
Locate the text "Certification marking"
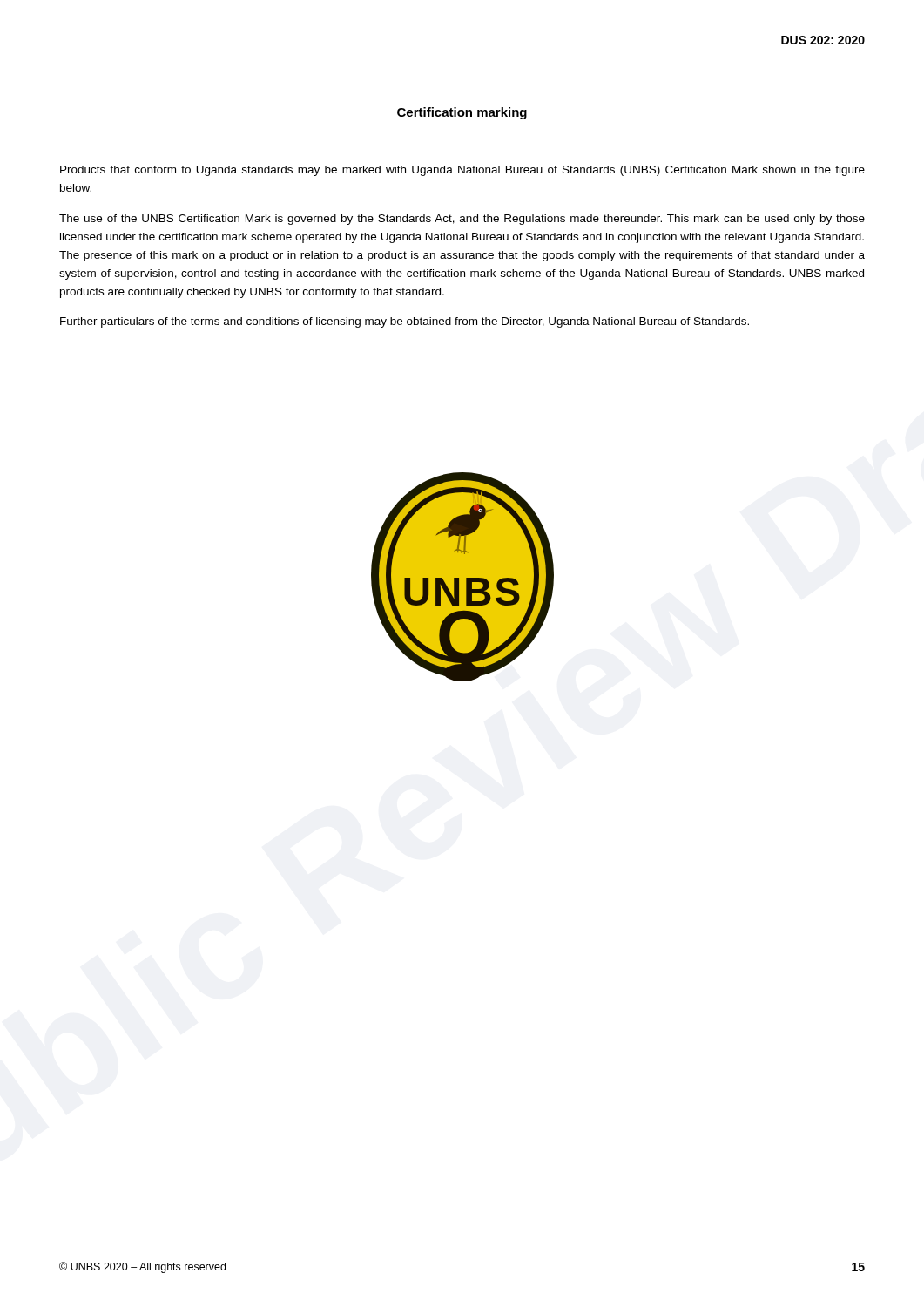[x=462, y=112]
